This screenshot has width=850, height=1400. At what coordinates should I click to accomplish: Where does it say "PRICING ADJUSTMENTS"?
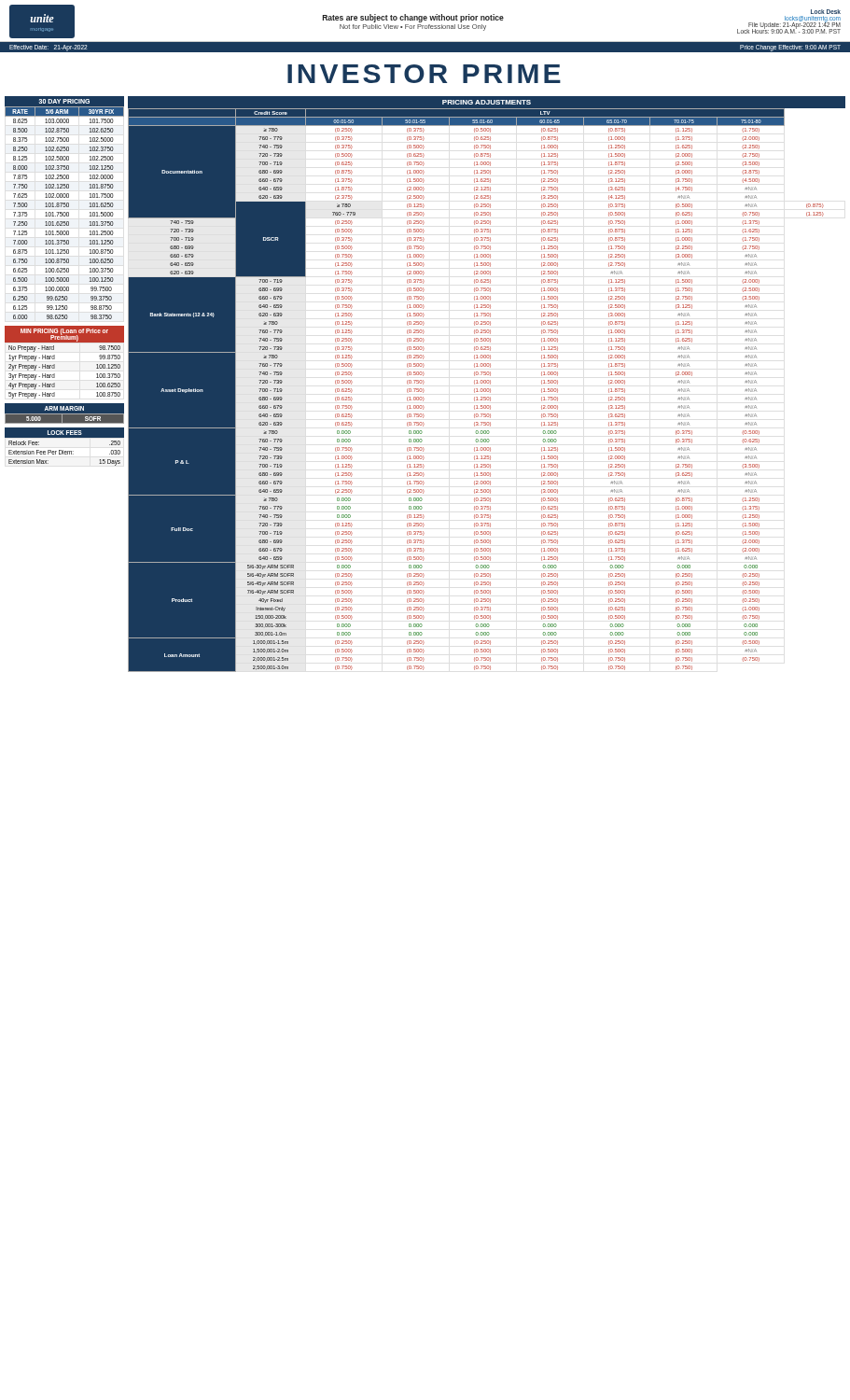point(487,102)
